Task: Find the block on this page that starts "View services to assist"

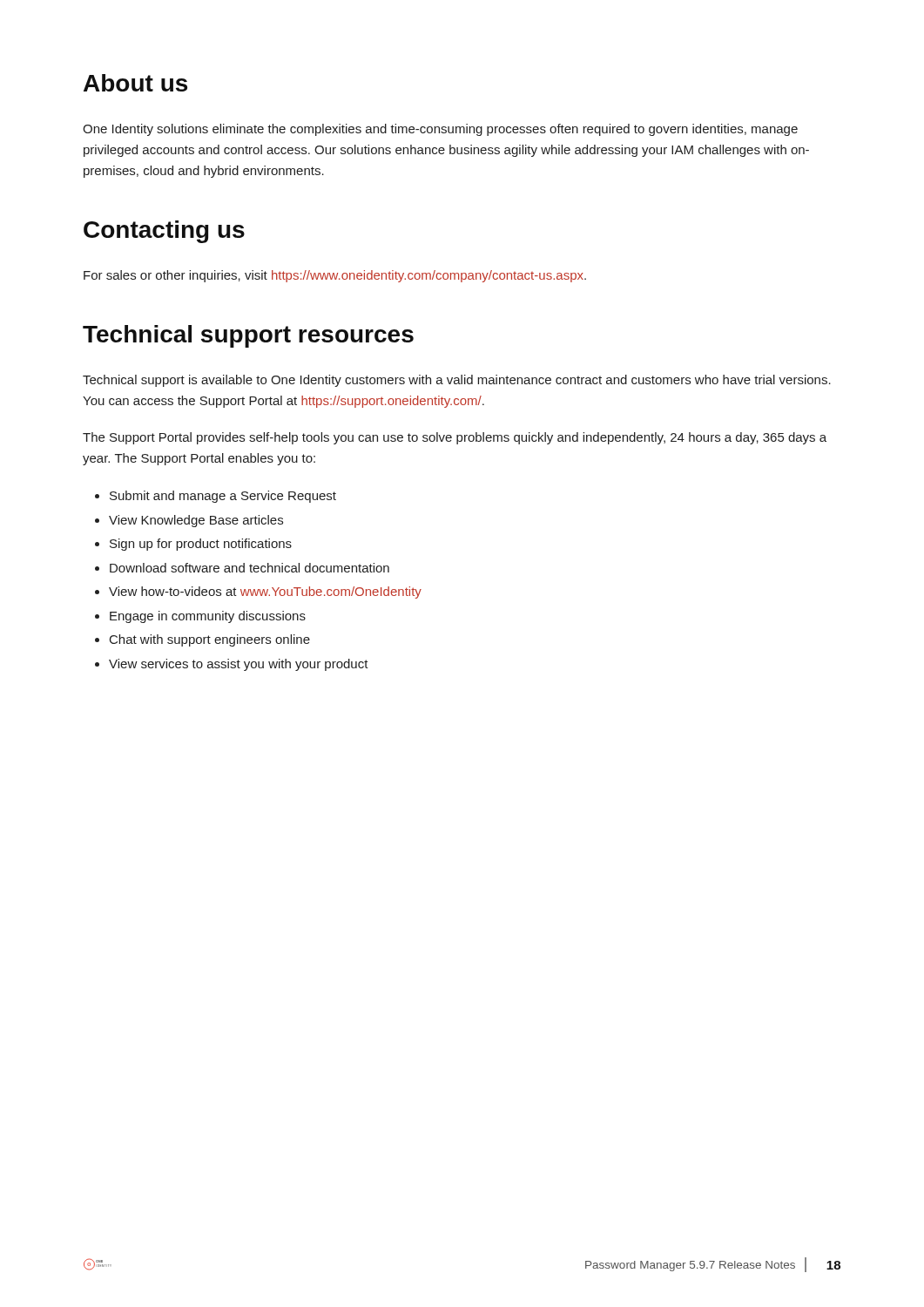Action: [x=239, y=665]
